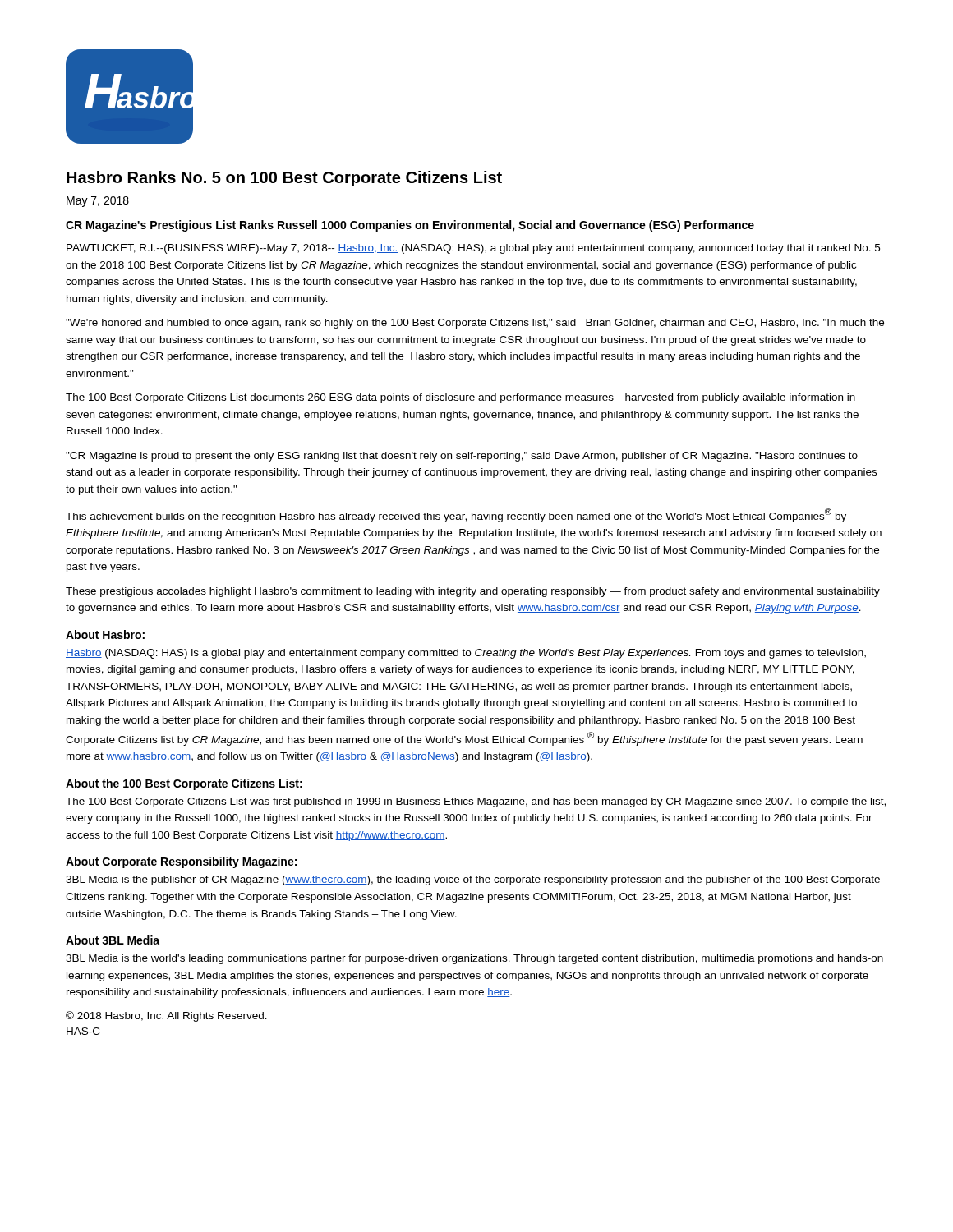
Task: Point to the block beginning "PAWTUCKET, R.I.--(BUSINESS WIRE)--May 7, 2018-- Hasbro,"
Action: [x=473, y=273]
